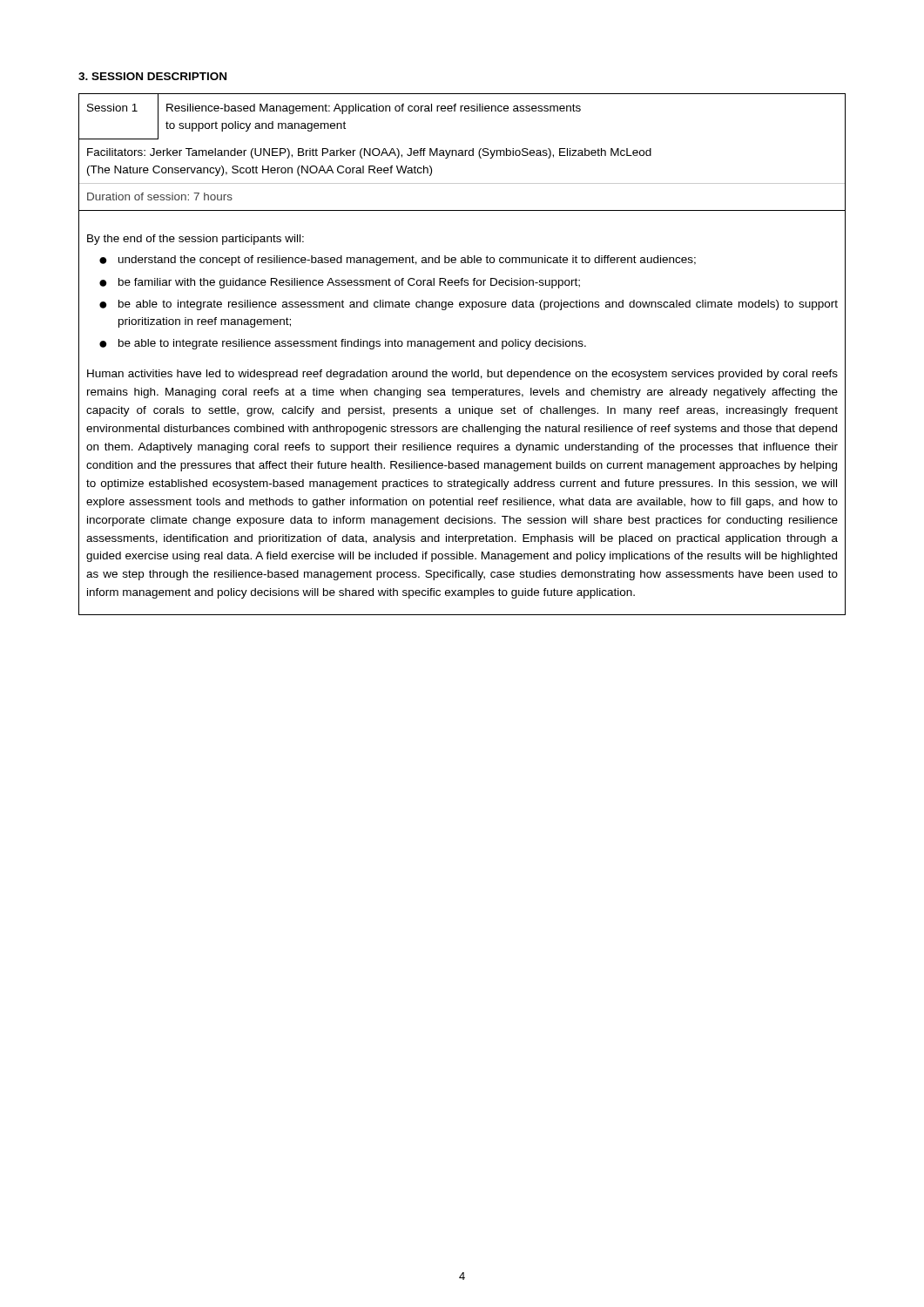
Task: Navigate to the text block starting "● understand the concept of"
Action: click(468, 260)
